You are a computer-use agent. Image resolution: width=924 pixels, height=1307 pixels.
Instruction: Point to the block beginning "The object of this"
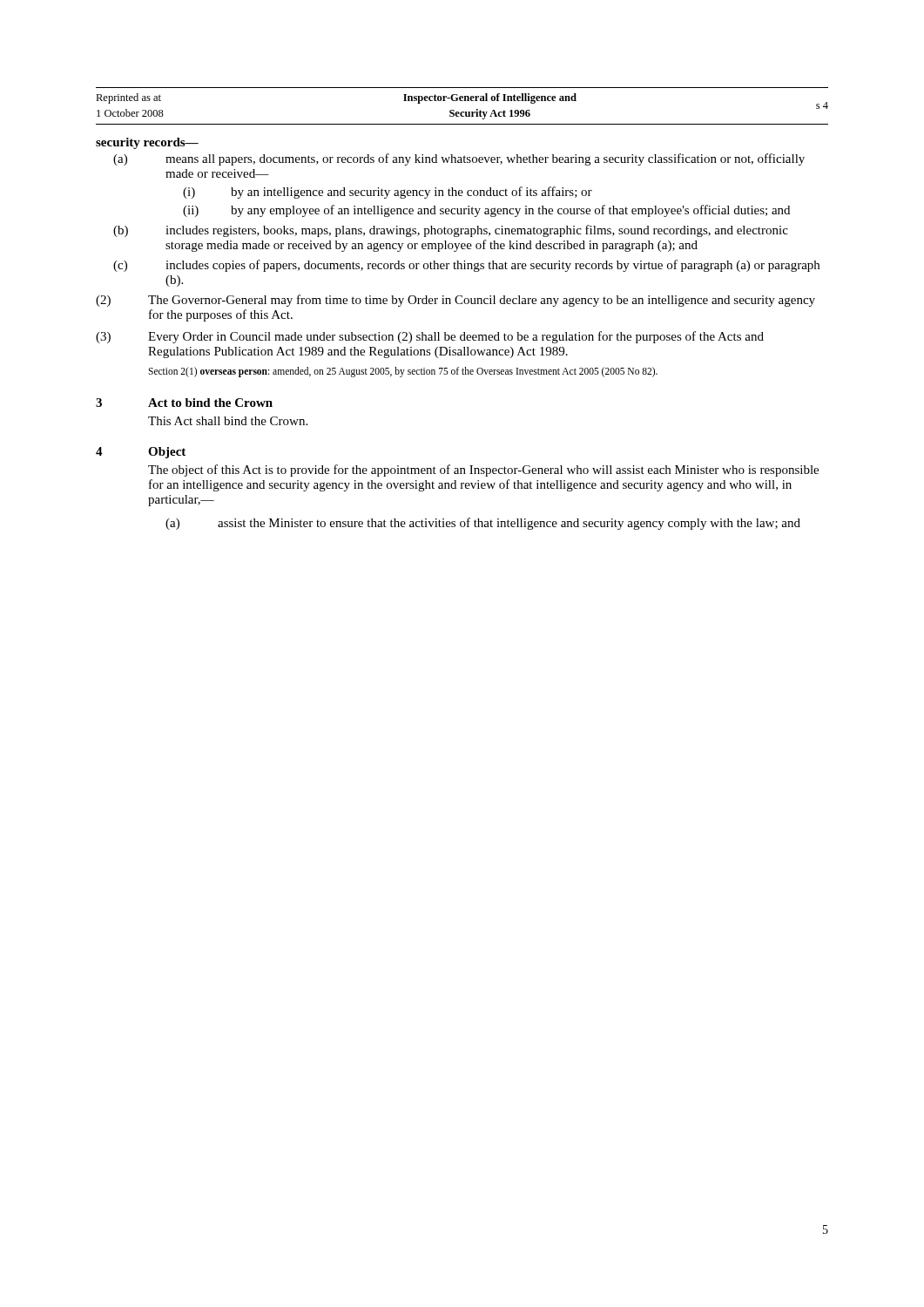(x=484, y=484)
